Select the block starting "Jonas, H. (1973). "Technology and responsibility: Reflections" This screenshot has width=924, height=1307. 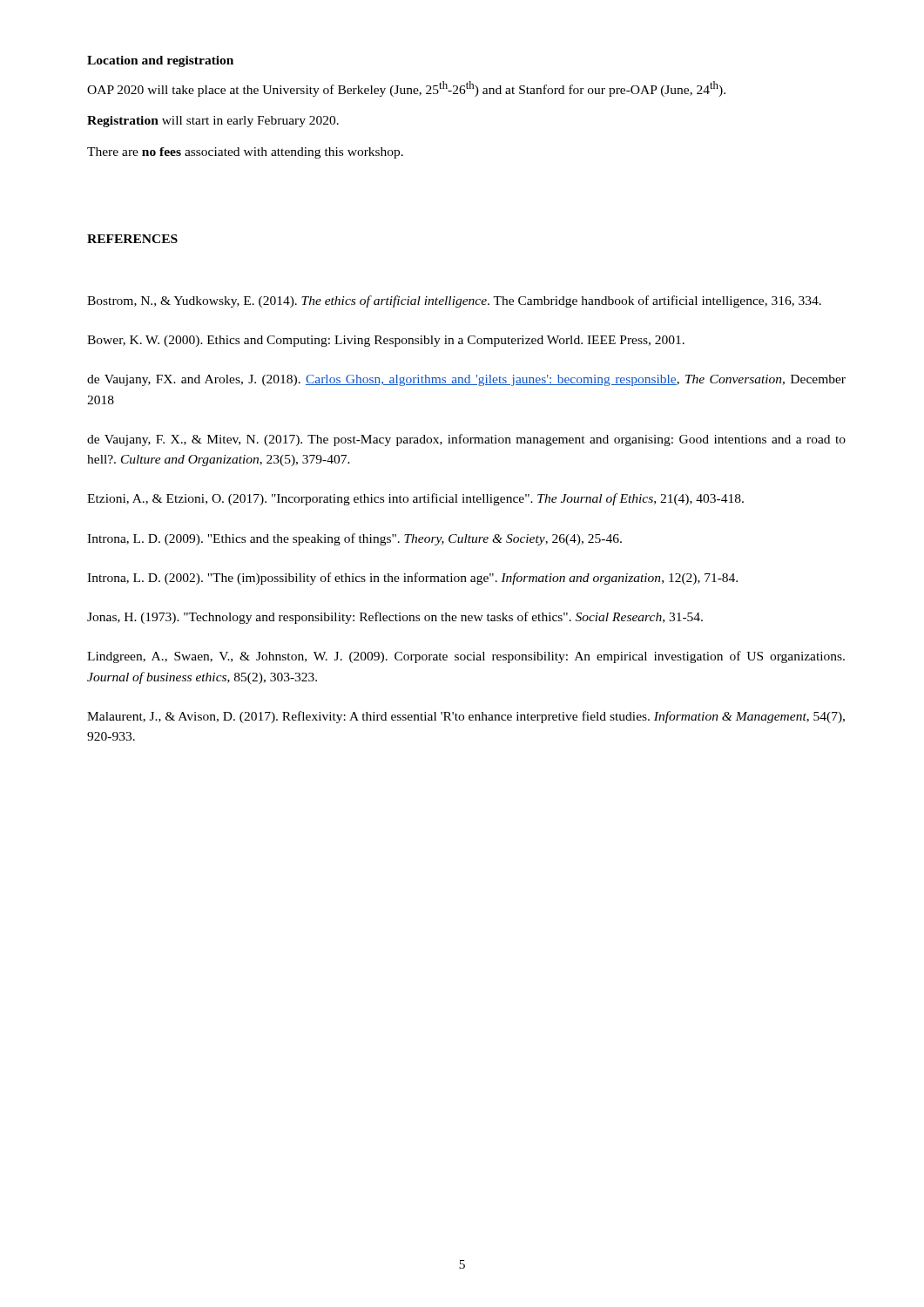point(395,617)
